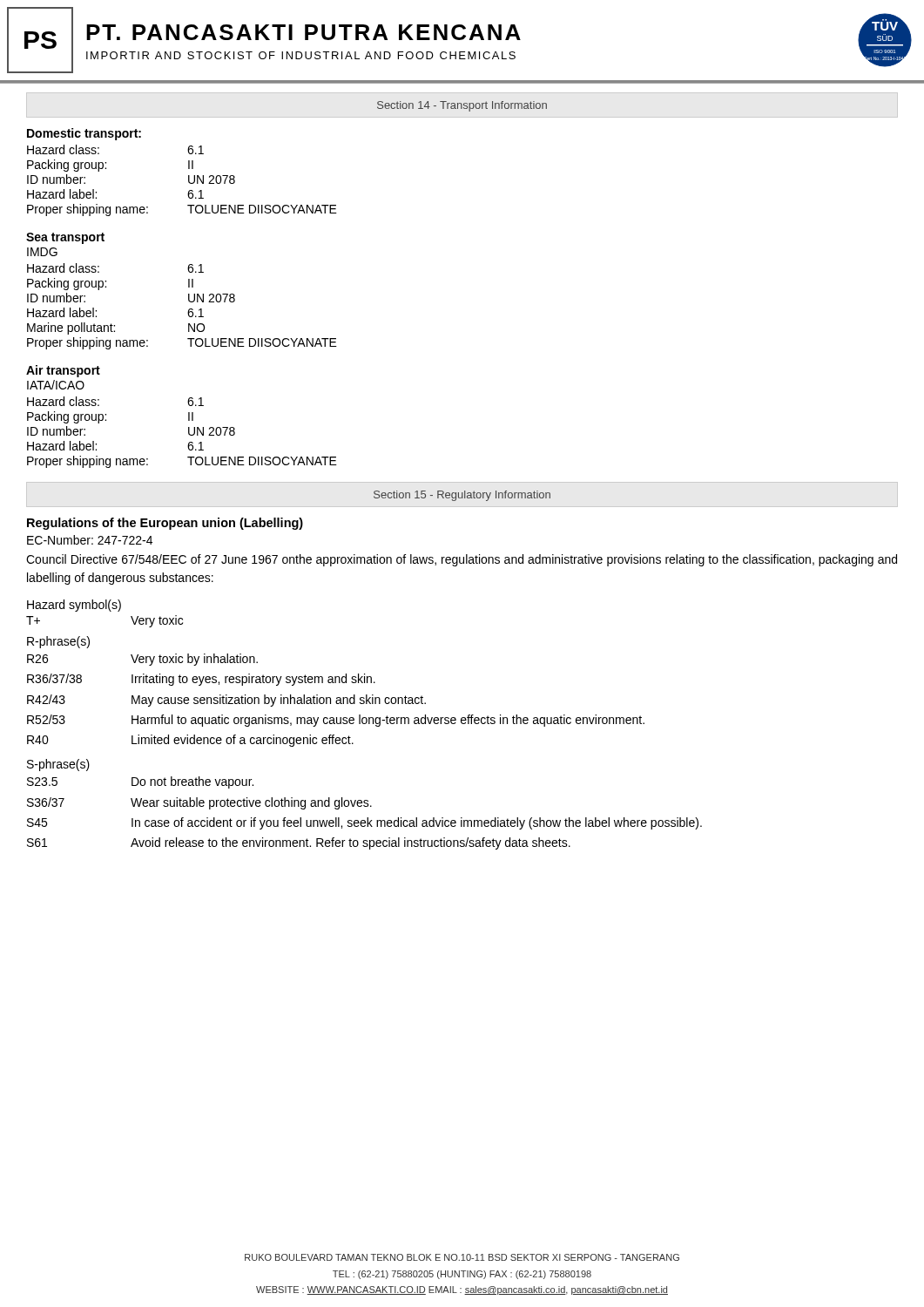Screen dimensions: 1307x924
Task: Find the list item containing "S45In case of accident or if"
Action: pyautogui.click(x=462, y=823)
